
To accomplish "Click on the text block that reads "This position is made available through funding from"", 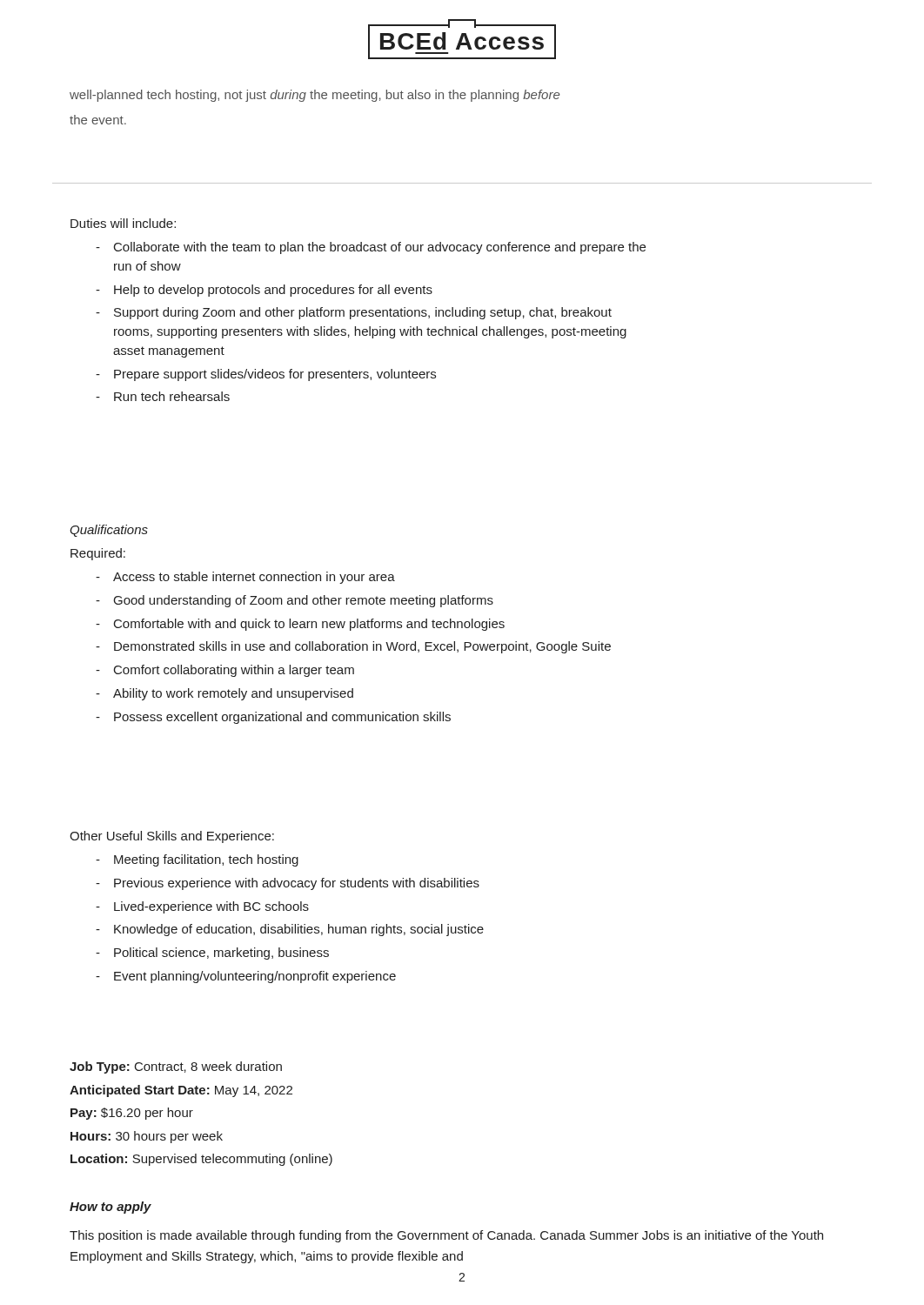I will (447, 1245).
